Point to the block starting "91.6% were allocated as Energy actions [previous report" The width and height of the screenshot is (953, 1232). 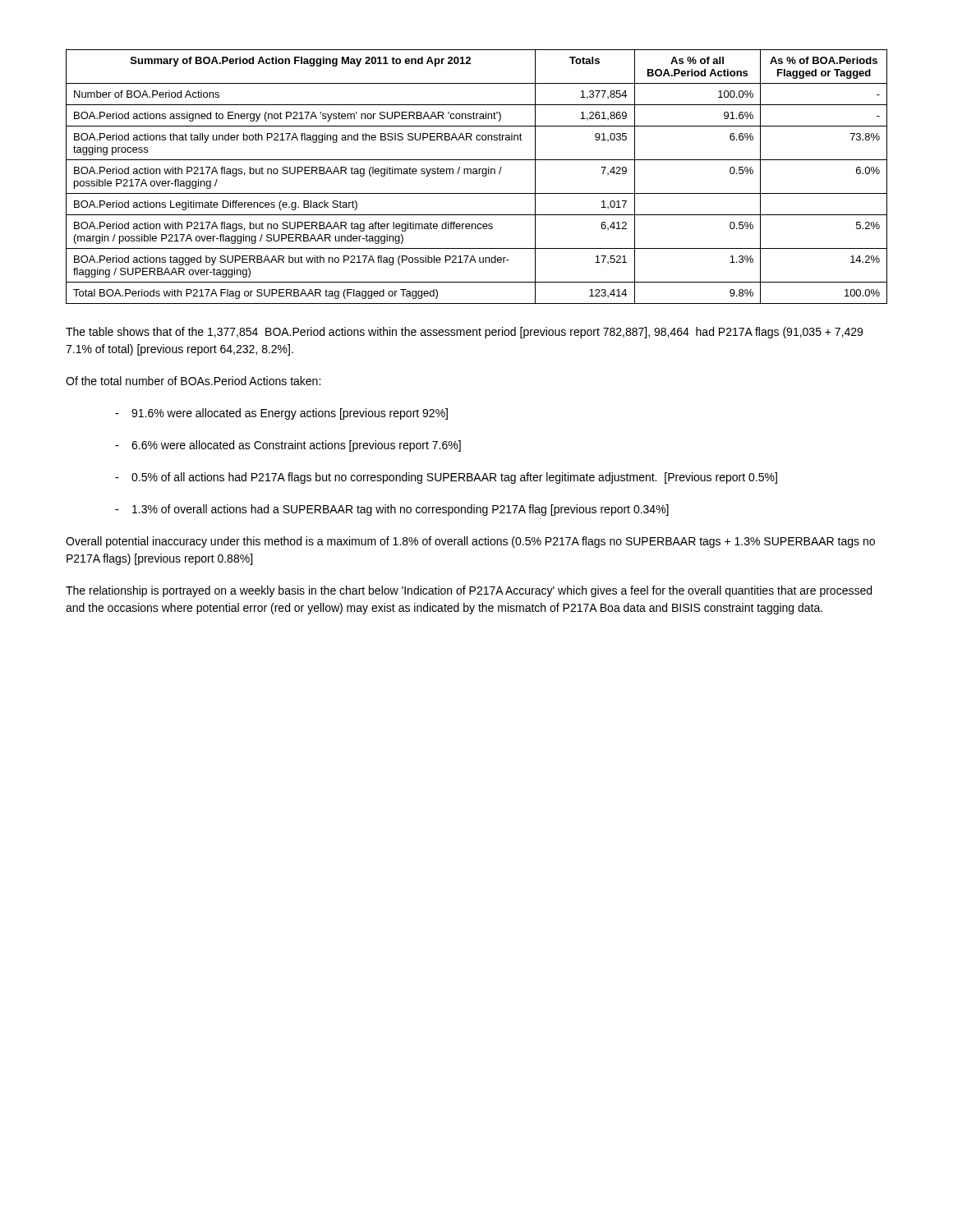[x=290, y=413]
